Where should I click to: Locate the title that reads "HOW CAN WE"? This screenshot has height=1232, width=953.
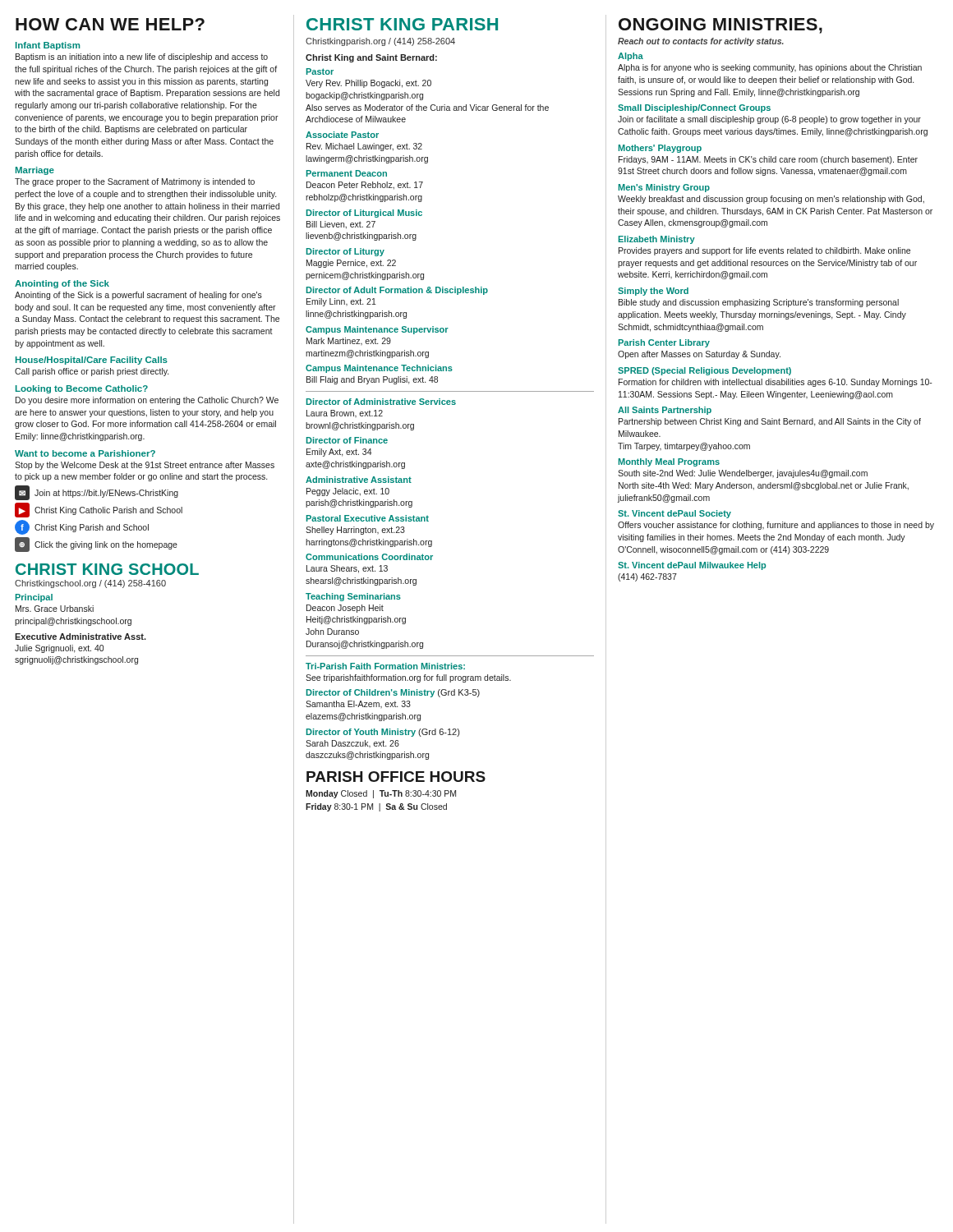pos(148,25)
